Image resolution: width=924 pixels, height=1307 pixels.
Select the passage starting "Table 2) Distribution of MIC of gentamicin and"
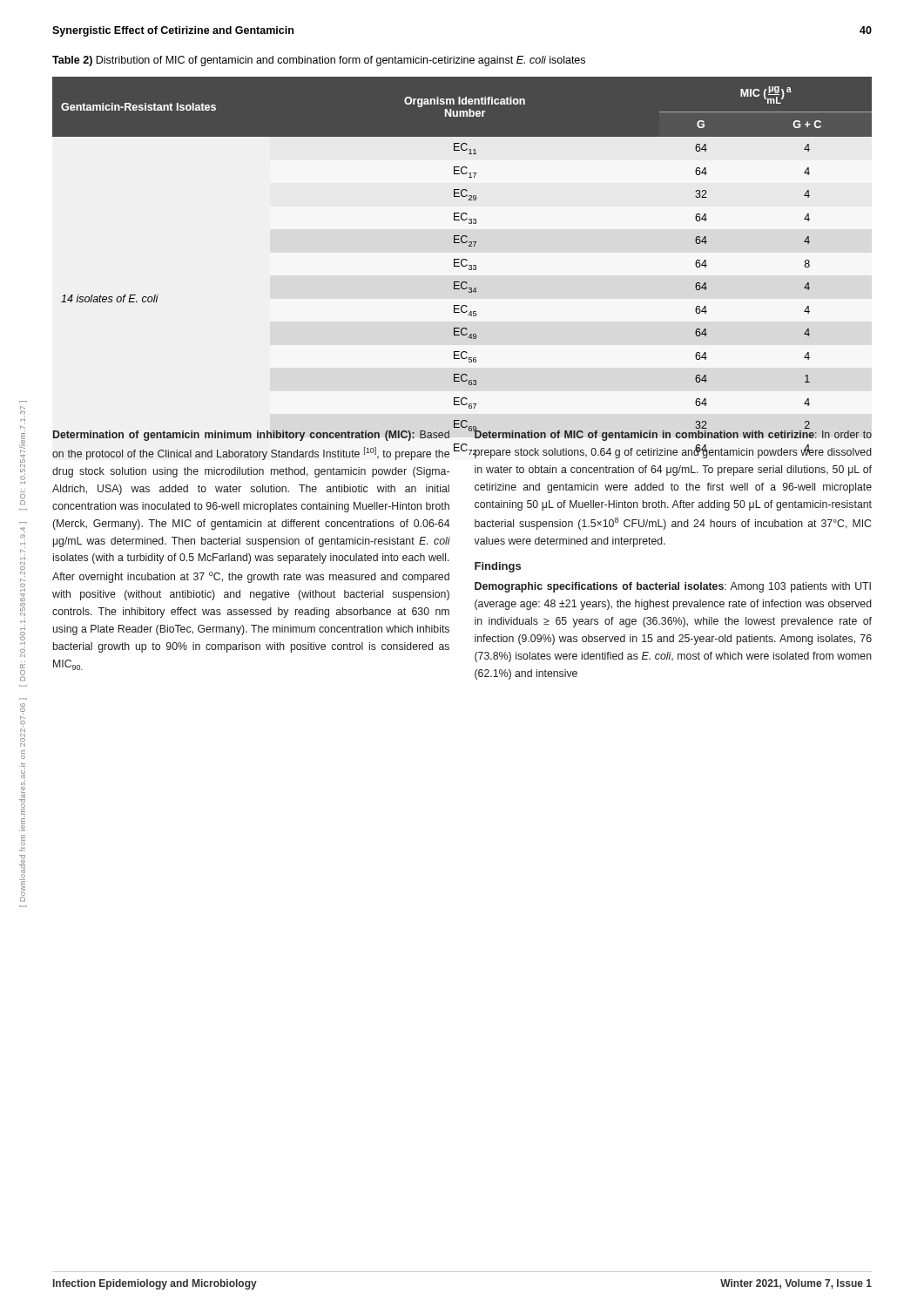click(319, 60)
